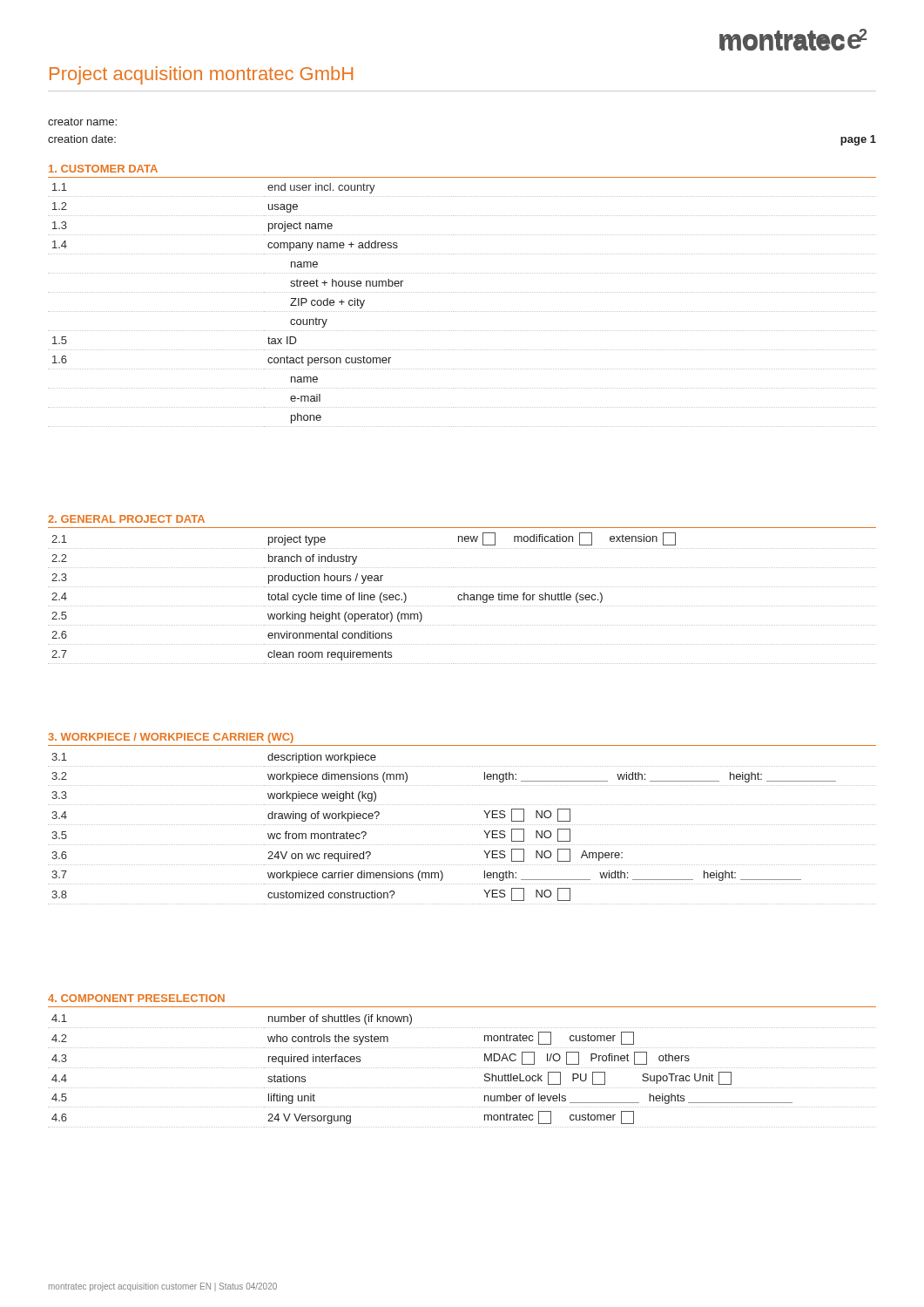Locate the table with the text "lifting unit"
The width and height of the screenshot is (924, 1307).
[x=462, y=1068]
